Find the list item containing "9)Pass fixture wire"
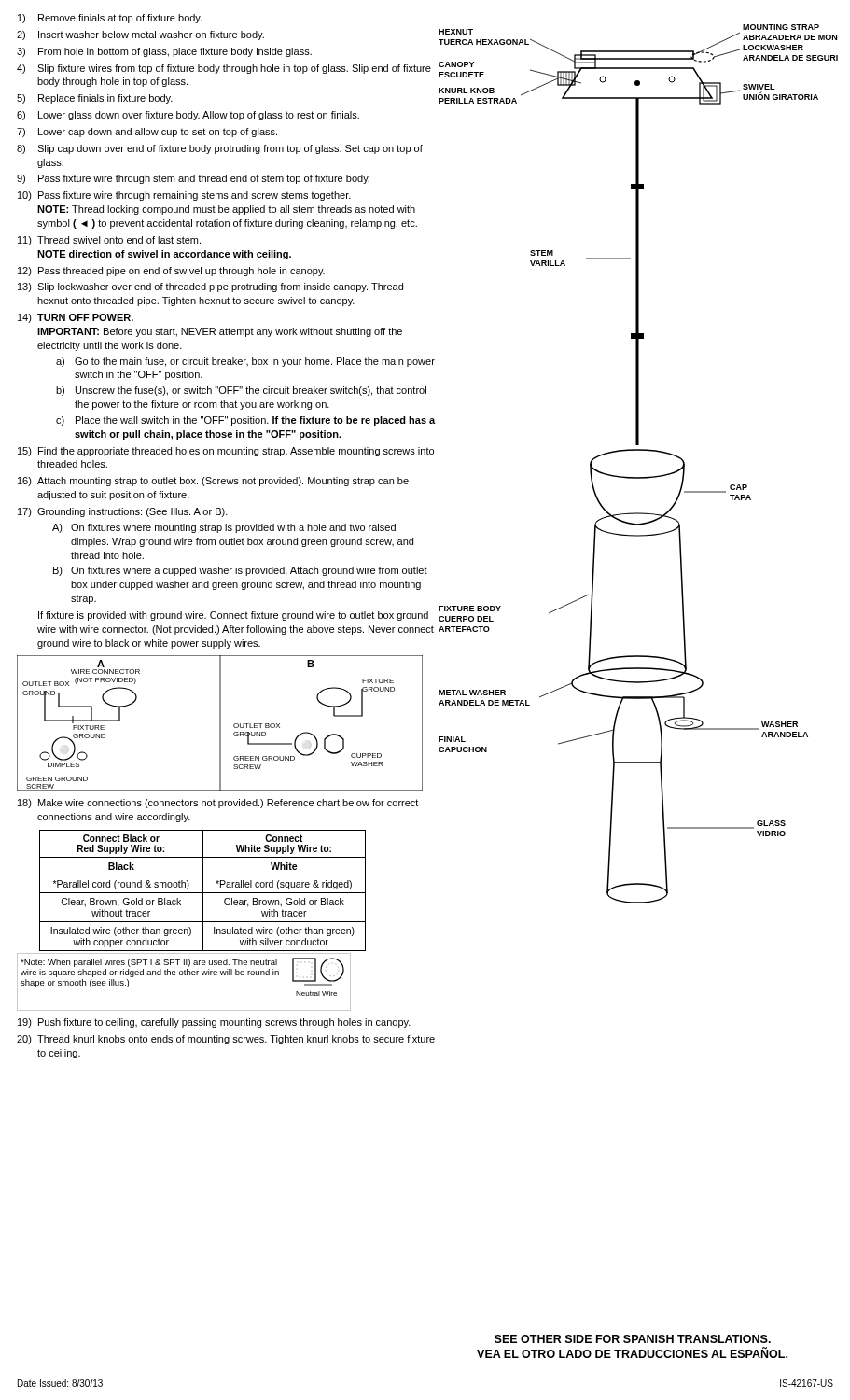This screenshot has height=1400, width=850. tap(227, 179)
